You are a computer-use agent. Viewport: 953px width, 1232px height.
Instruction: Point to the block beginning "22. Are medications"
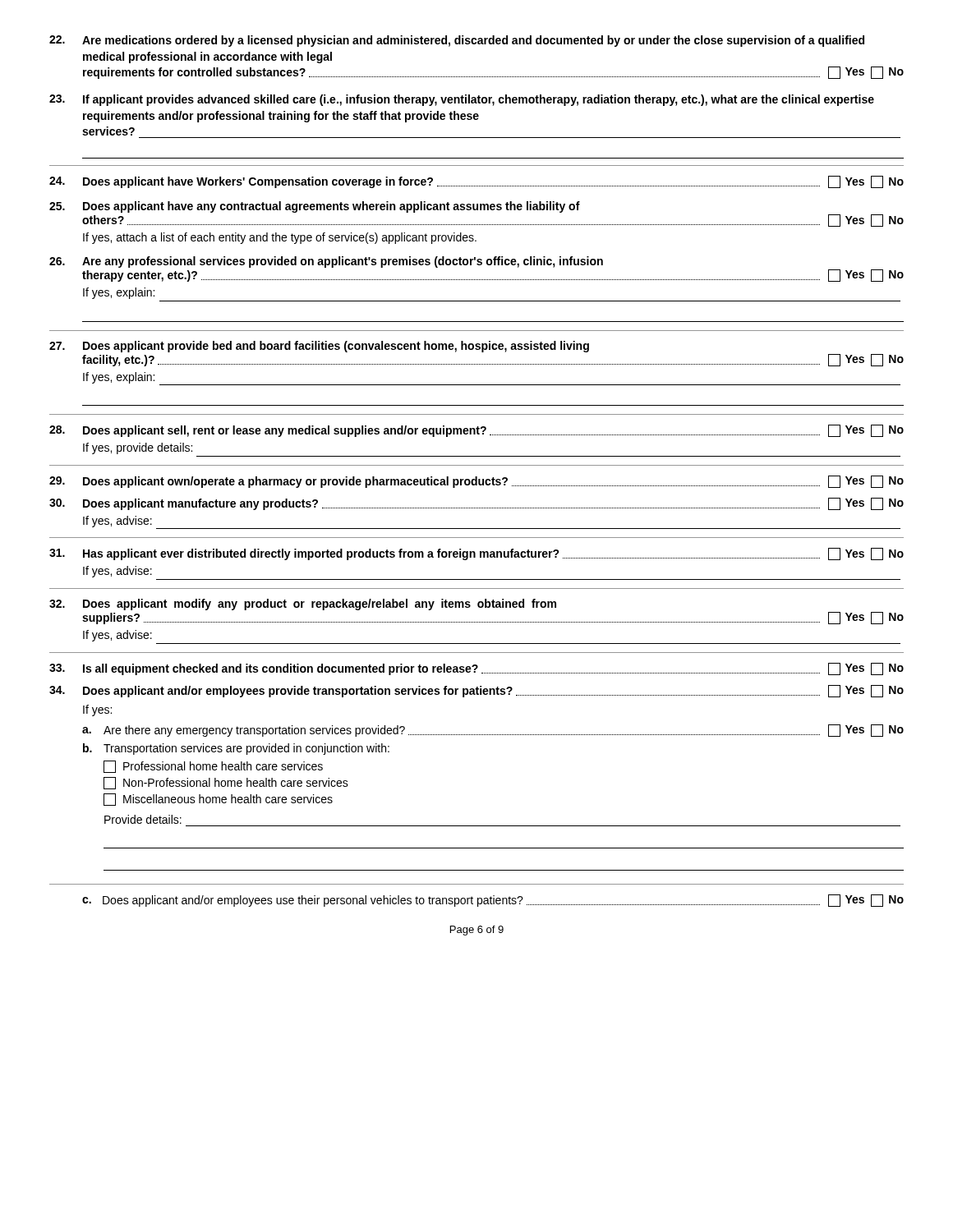click(x=457, y=41)
